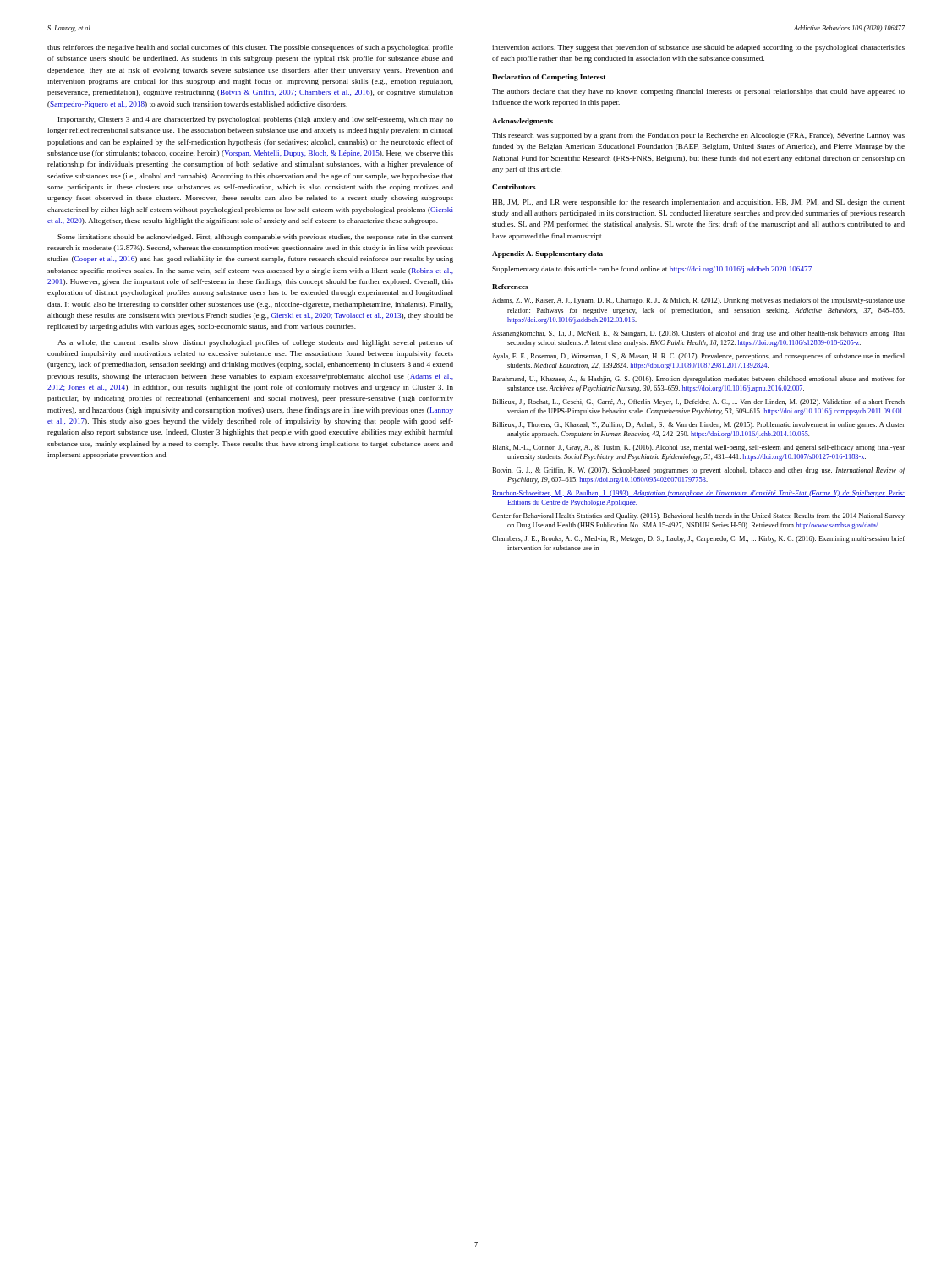
Task: Select the text block that says "HB, JM, PL, and LR were"
Action: click(698, 219)
